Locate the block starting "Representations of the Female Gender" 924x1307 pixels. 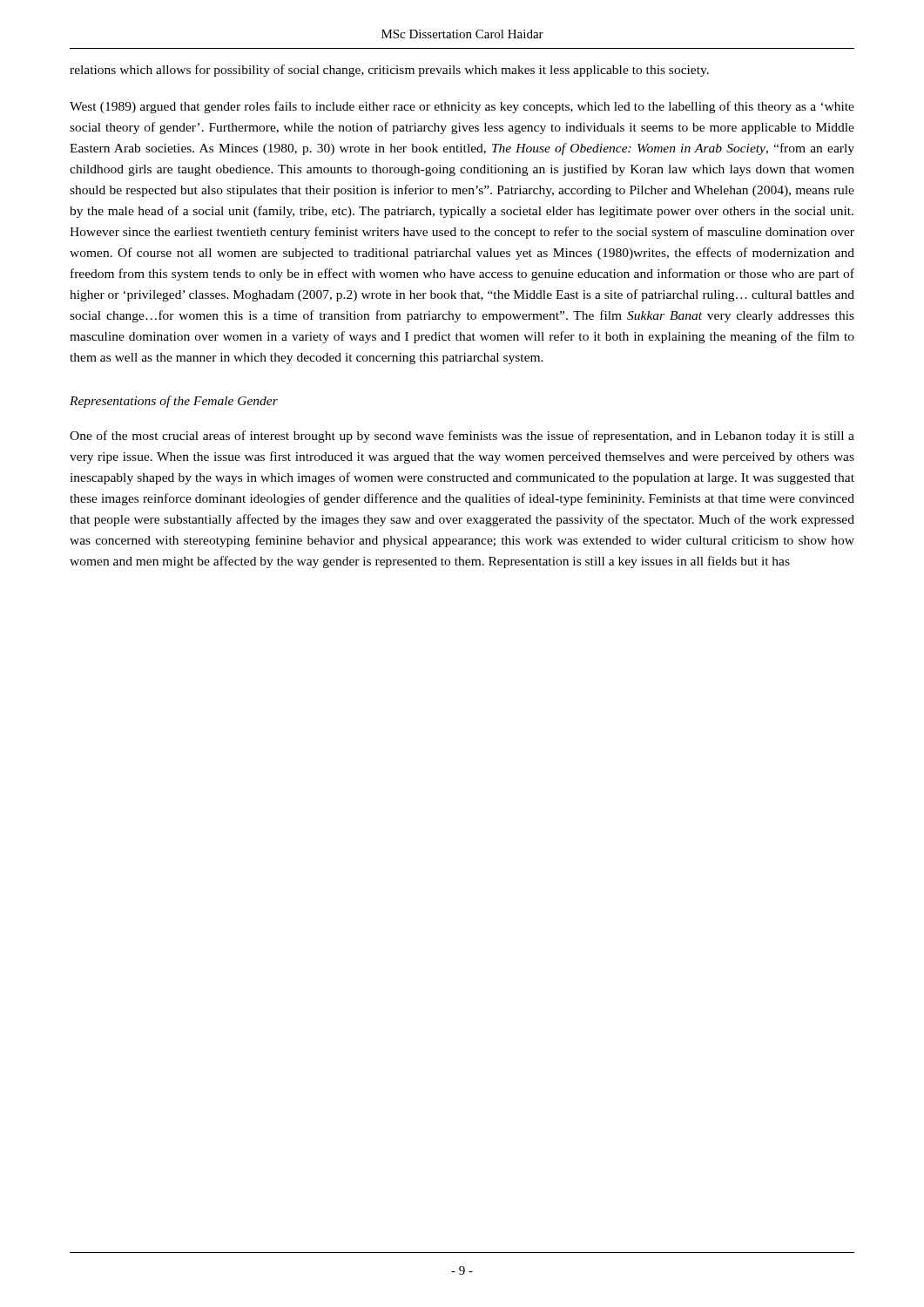click(x=174, y=401)
